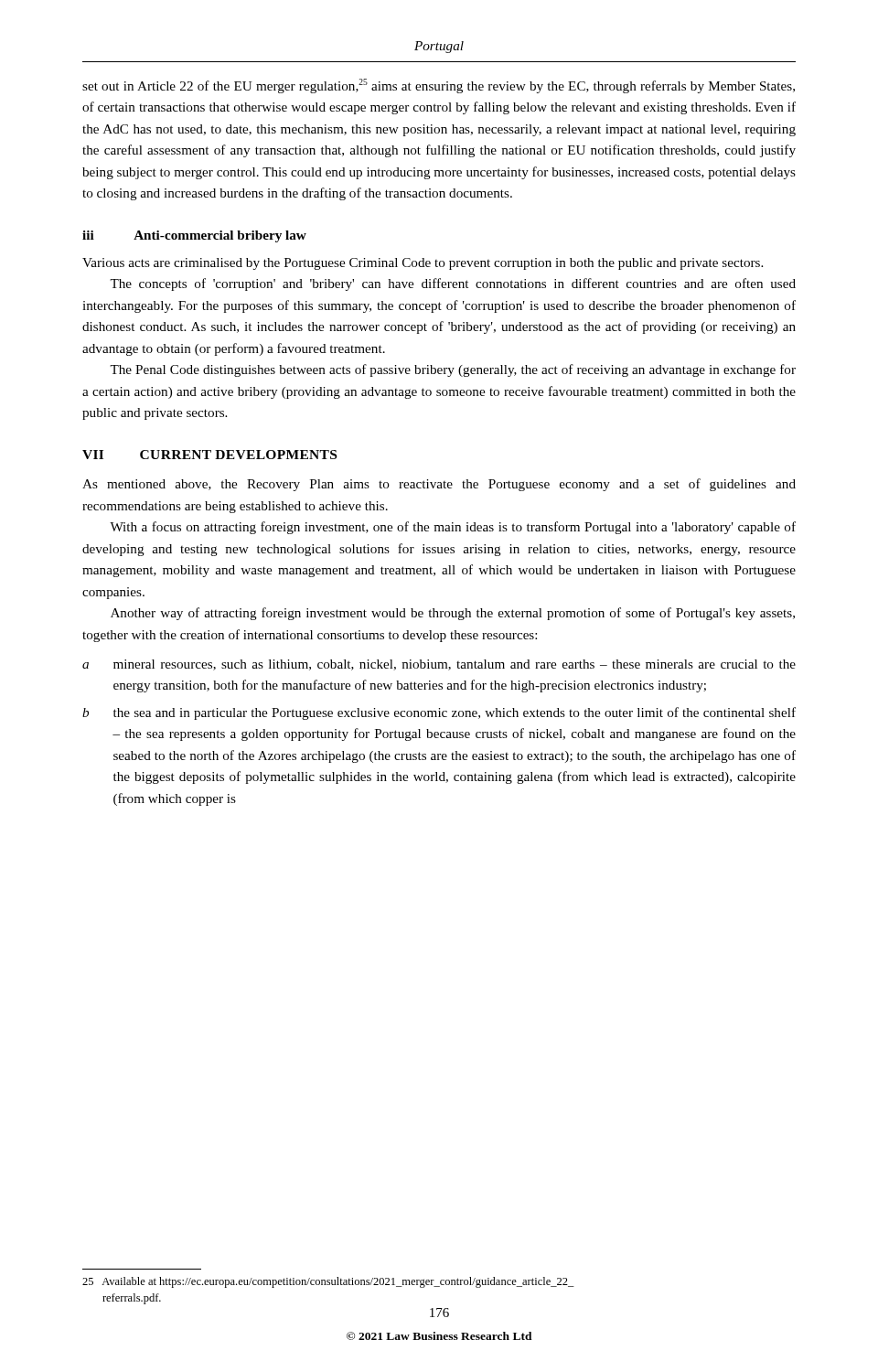Select the block starting "Various acts are criminalised by the Portuguese Criminal"
This screenshot has width=878, height=1372.
(x=423, y=262)
